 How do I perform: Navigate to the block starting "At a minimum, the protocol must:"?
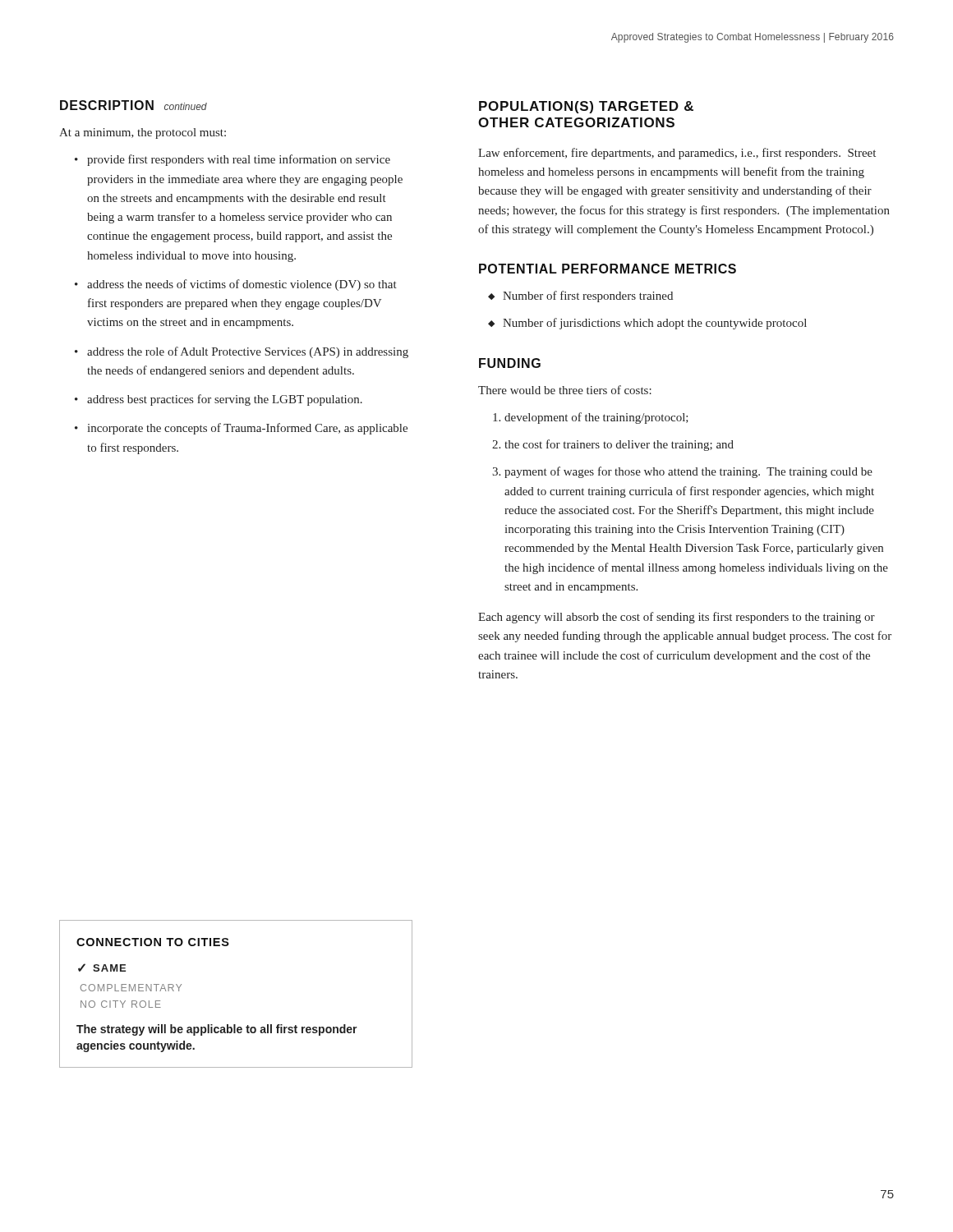tap(143, 132)
